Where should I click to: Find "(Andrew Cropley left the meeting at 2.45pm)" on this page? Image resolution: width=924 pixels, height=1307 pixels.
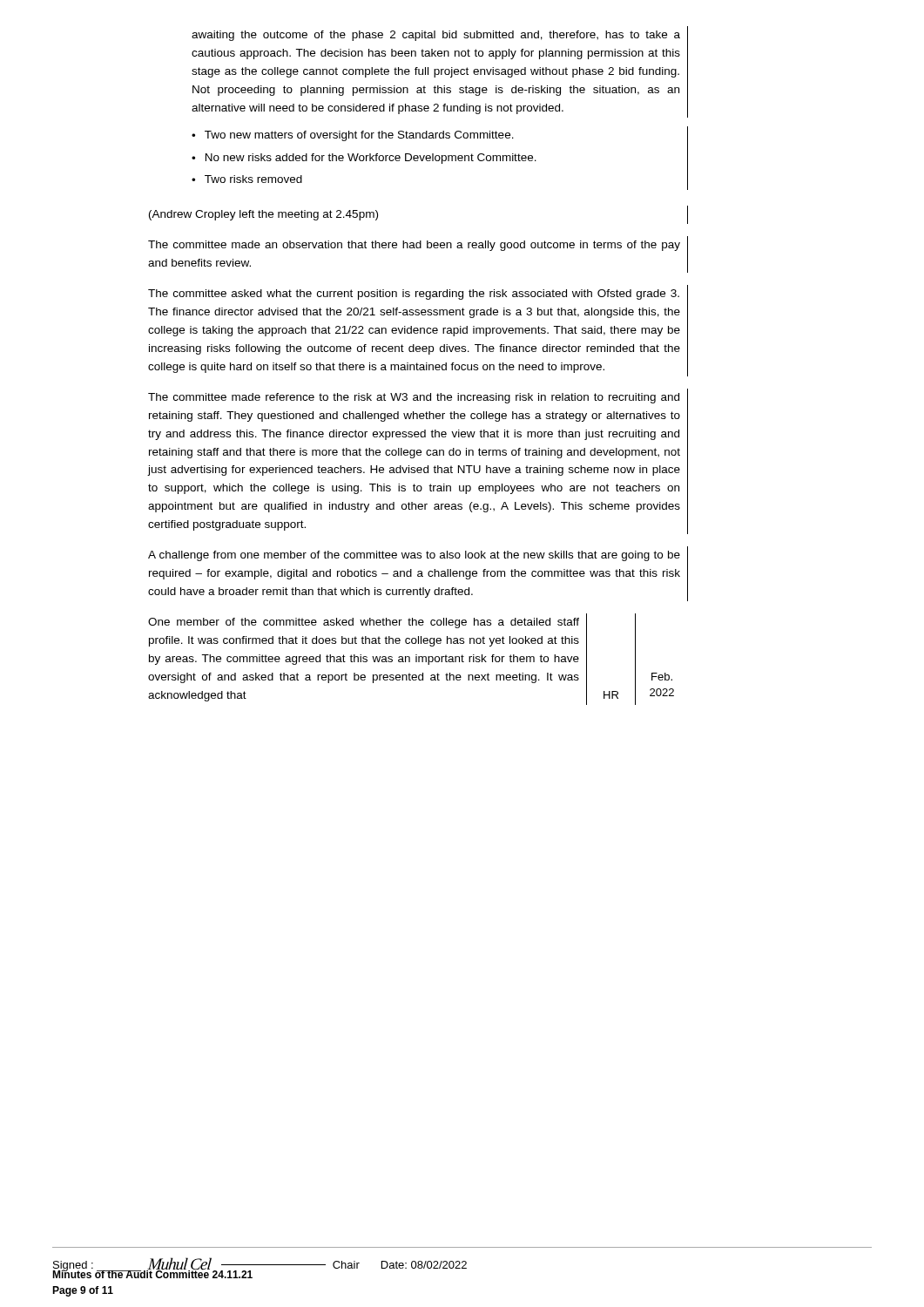pyautogui.click(x=263, y=214)
